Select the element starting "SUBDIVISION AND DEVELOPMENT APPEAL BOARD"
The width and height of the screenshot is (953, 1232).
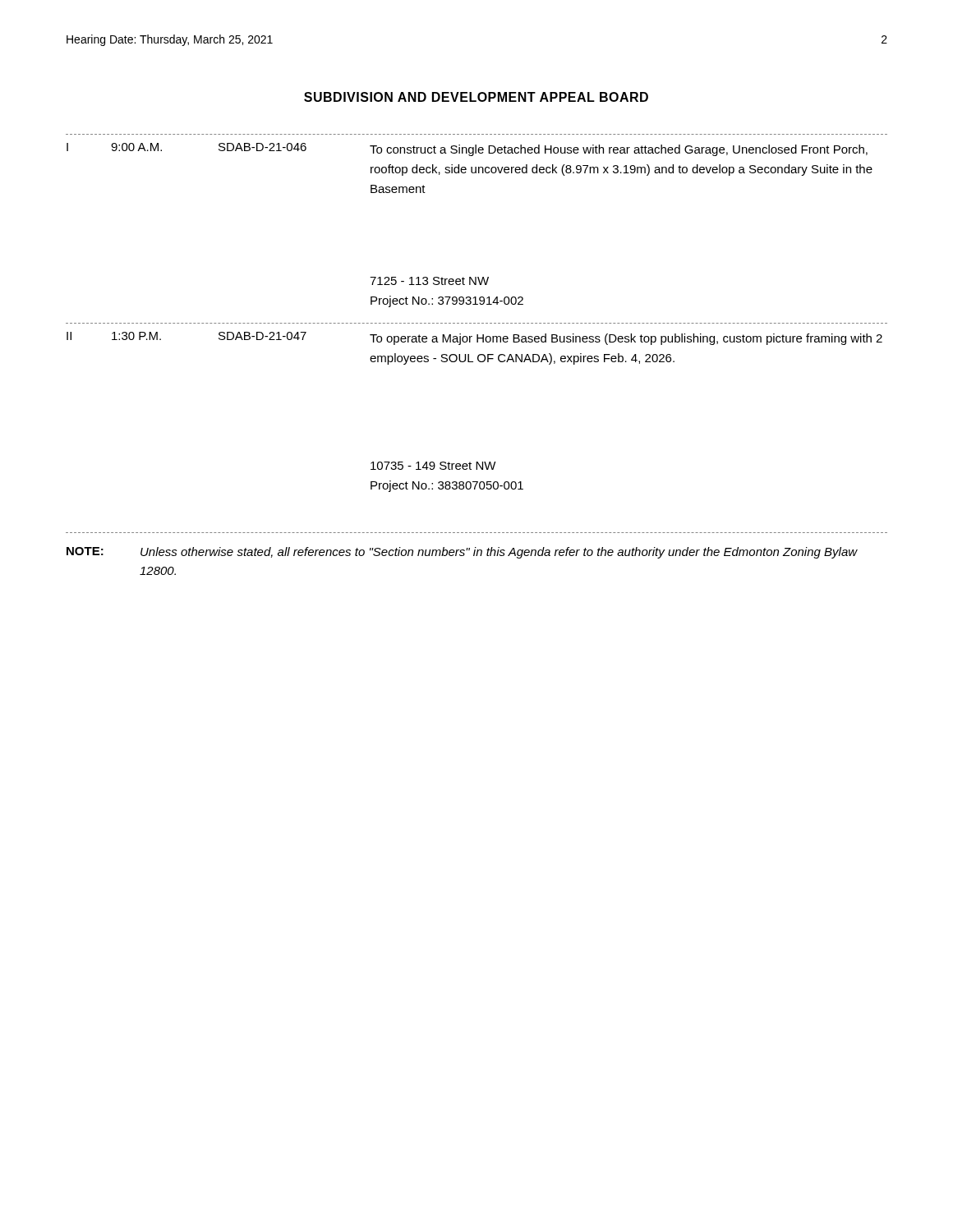coord(476,97)
